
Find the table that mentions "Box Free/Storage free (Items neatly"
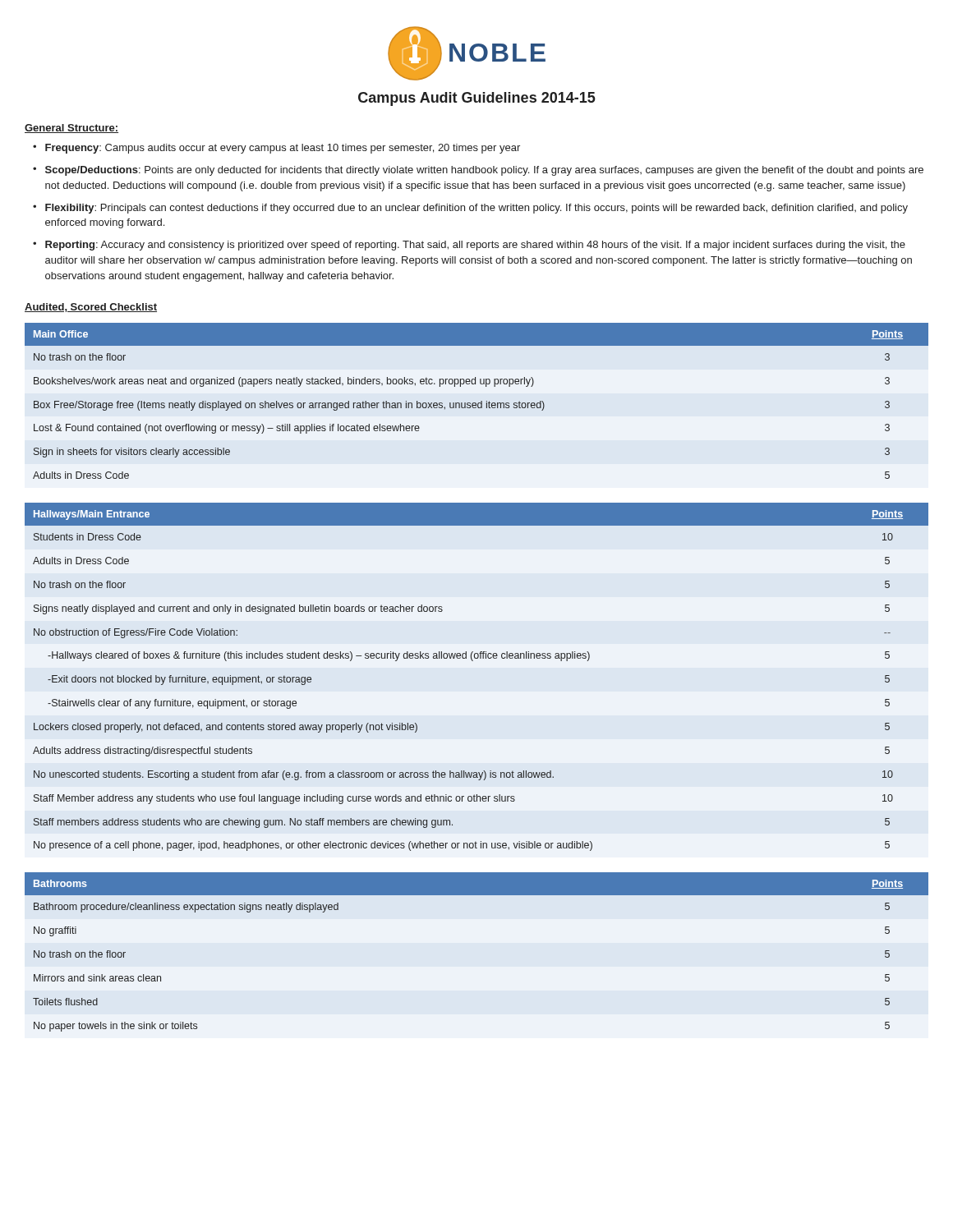(x=476, y=405)
